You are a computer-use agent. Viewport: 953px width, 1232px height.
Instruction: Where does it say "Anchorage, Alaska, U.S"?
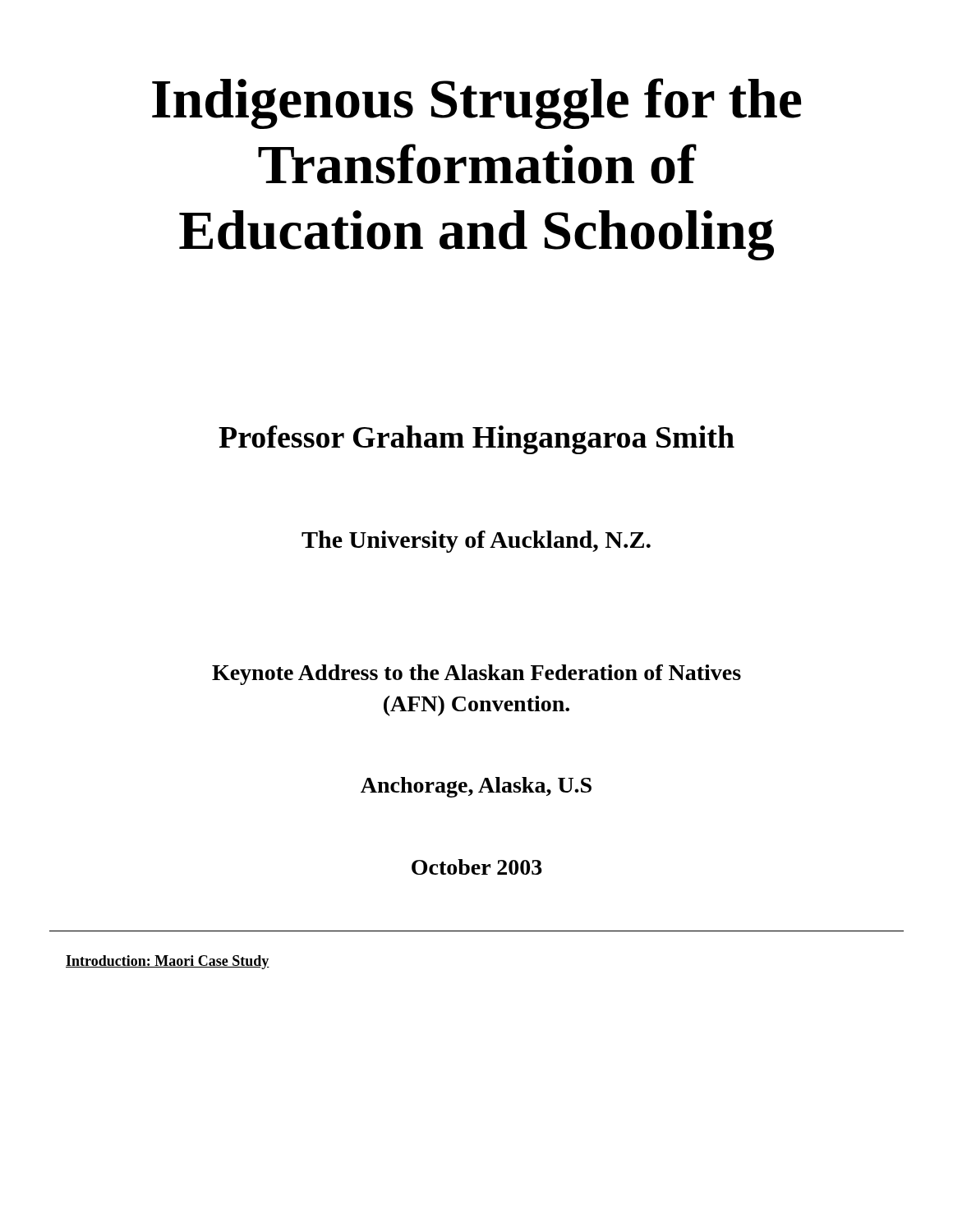point(476,785)
